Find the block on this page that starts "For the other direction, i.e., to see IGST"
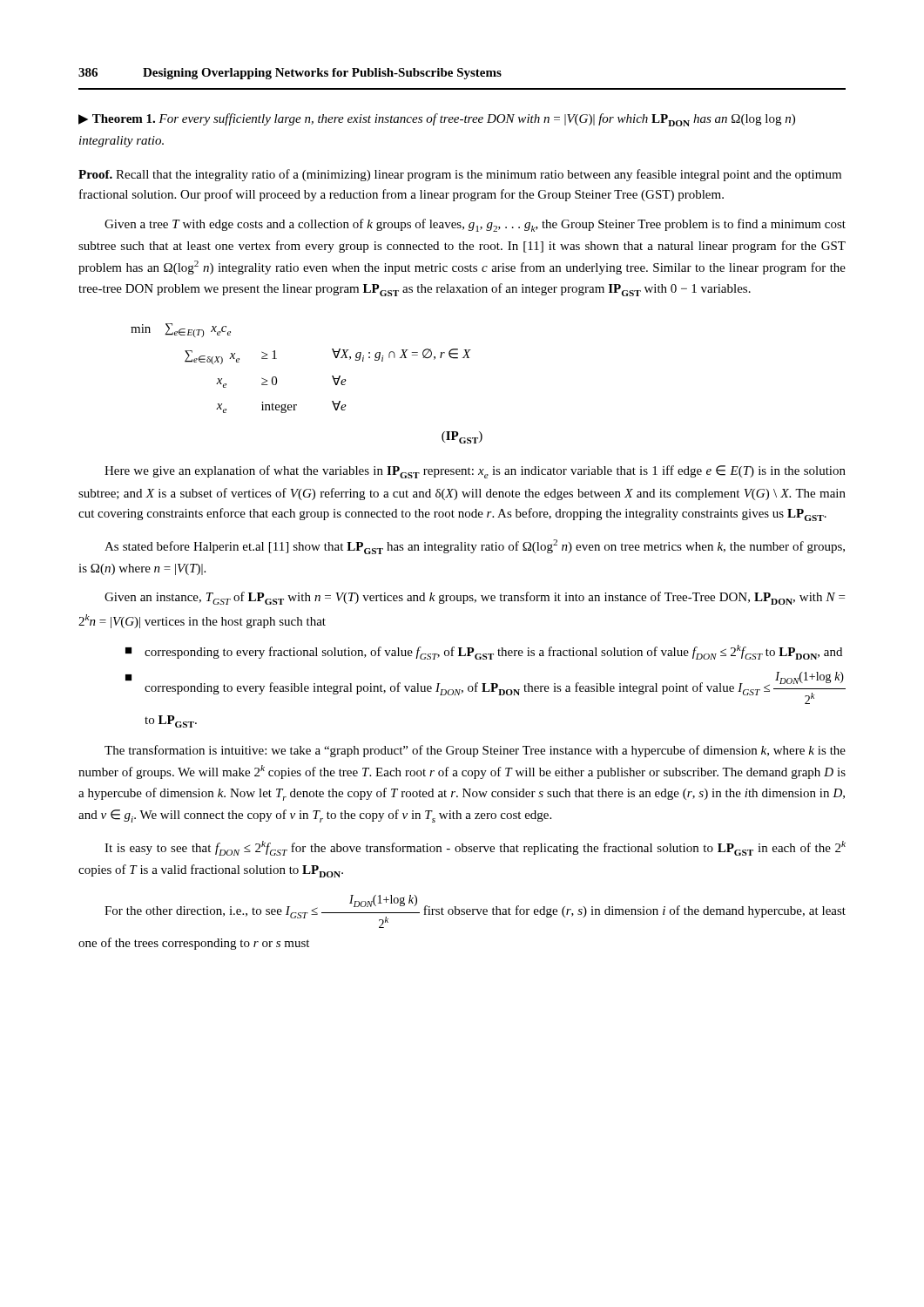 point(462,922)
